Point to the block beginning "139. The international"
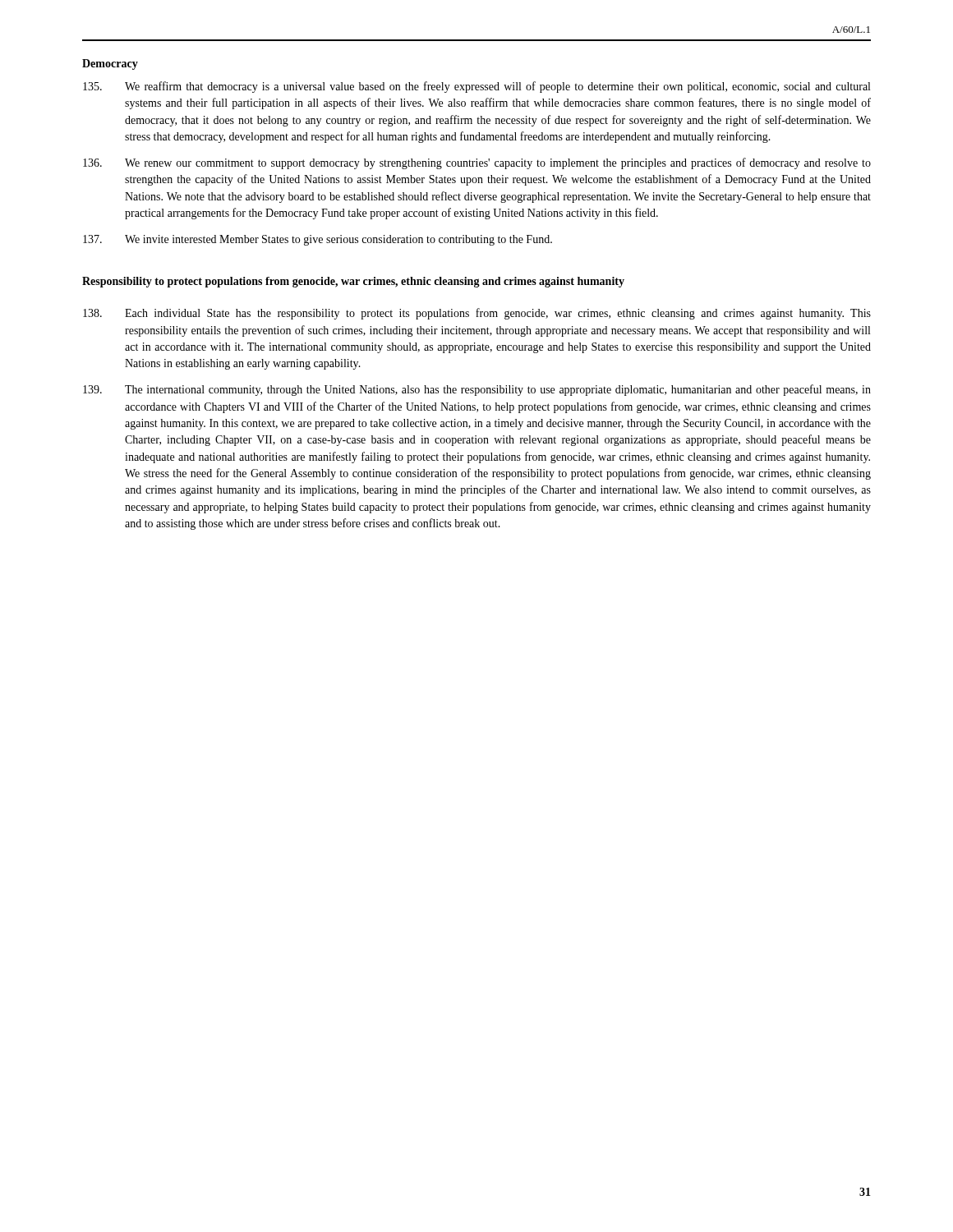The width and height of the screenshot is (953, 1232). (476, 457)
